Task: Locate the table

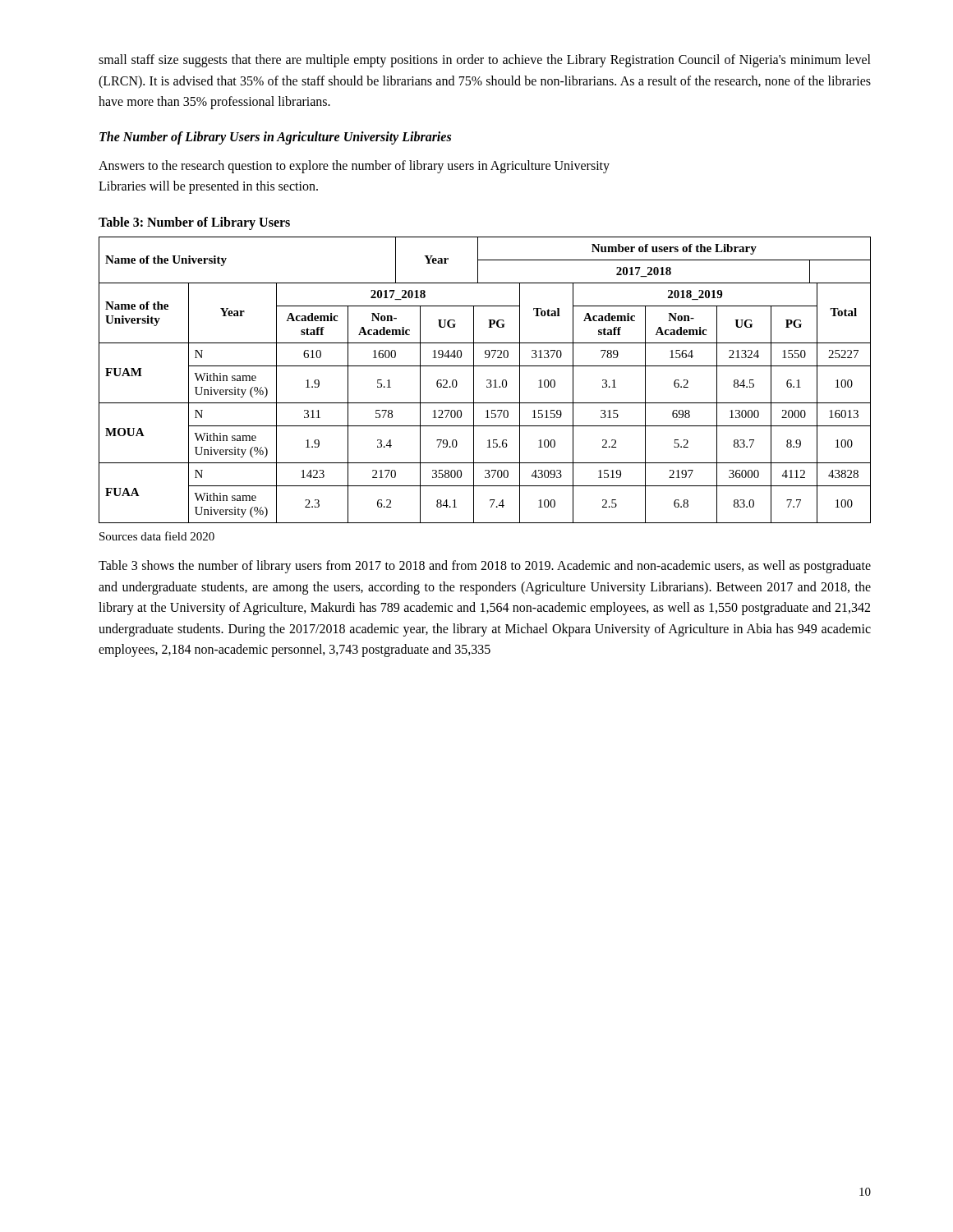Action: [x=485, y=380]
